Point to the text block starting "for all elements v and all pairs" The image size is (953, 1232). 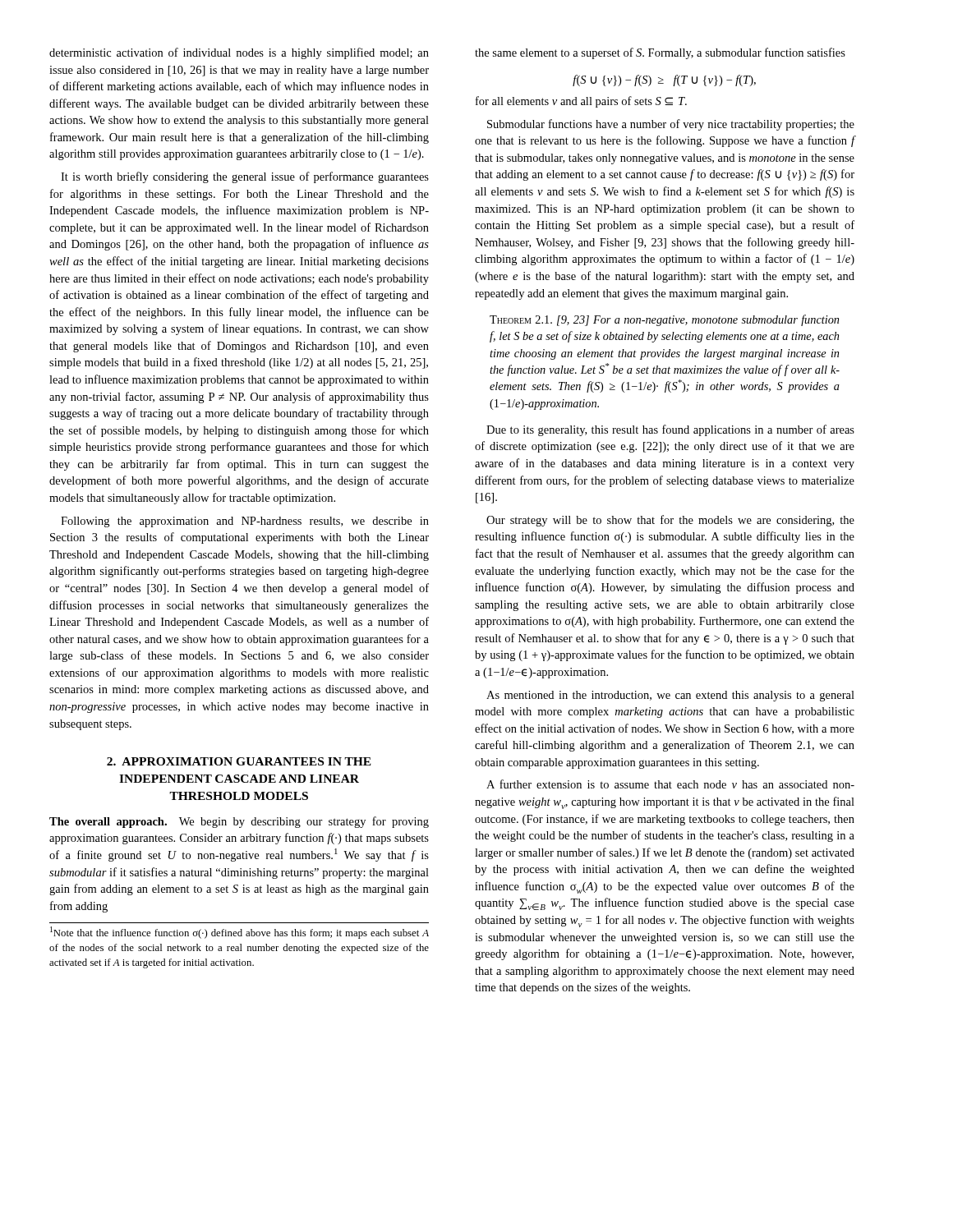point(665,197)
